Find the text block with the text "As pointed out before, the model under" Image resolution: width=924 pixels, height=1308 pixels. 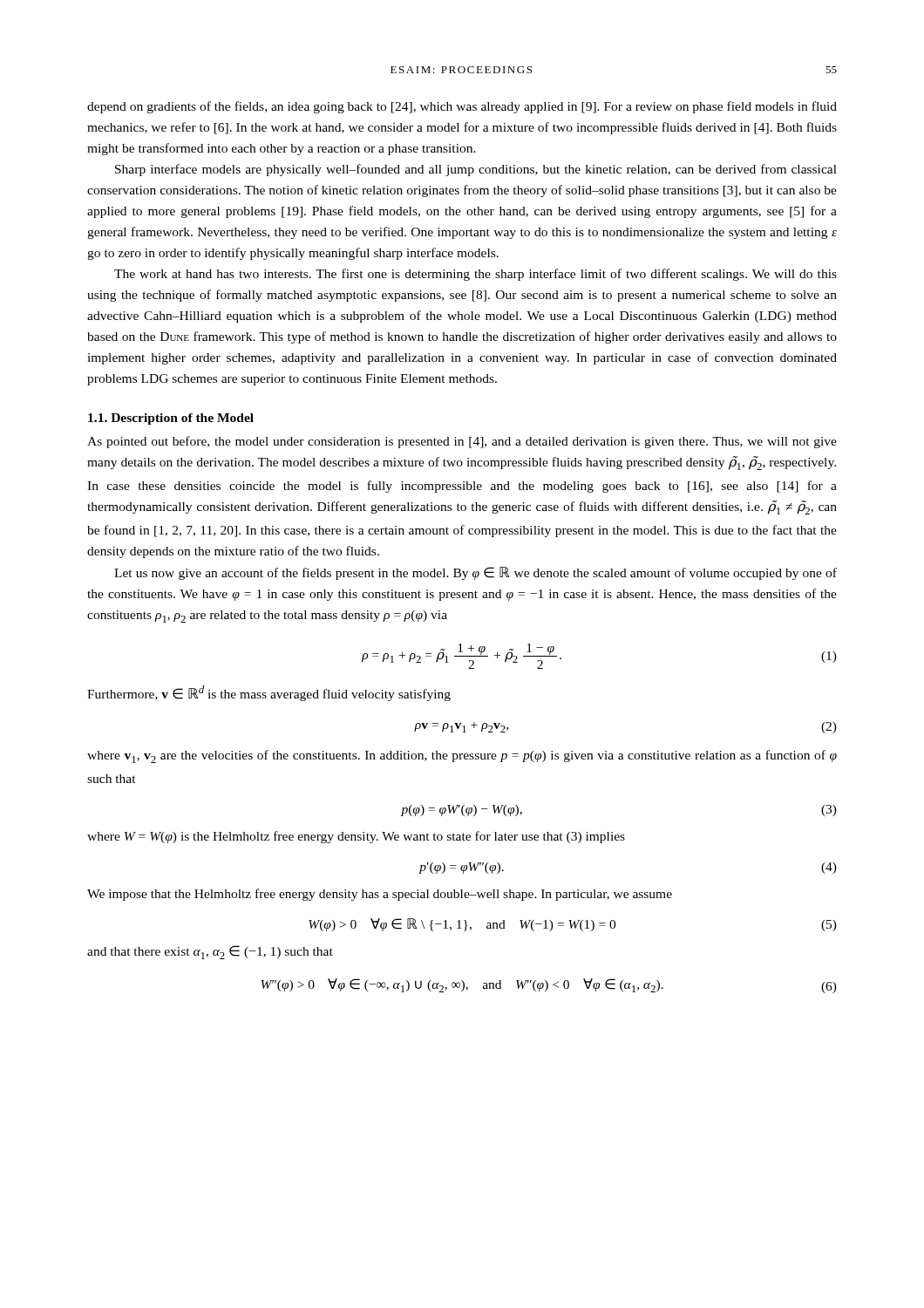pos(462,497)
